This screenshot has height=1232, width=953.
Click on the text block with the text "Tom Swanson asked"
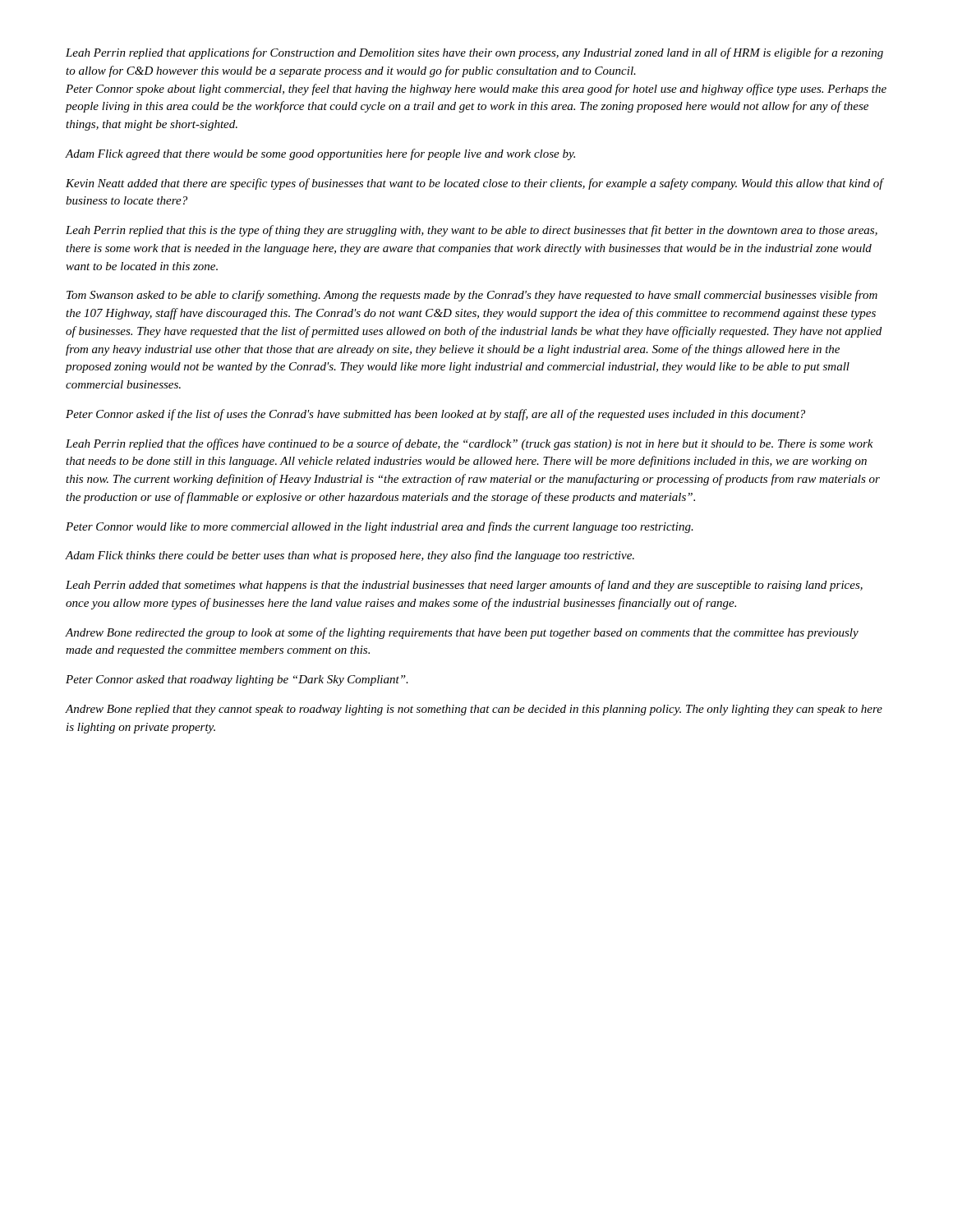474,340
